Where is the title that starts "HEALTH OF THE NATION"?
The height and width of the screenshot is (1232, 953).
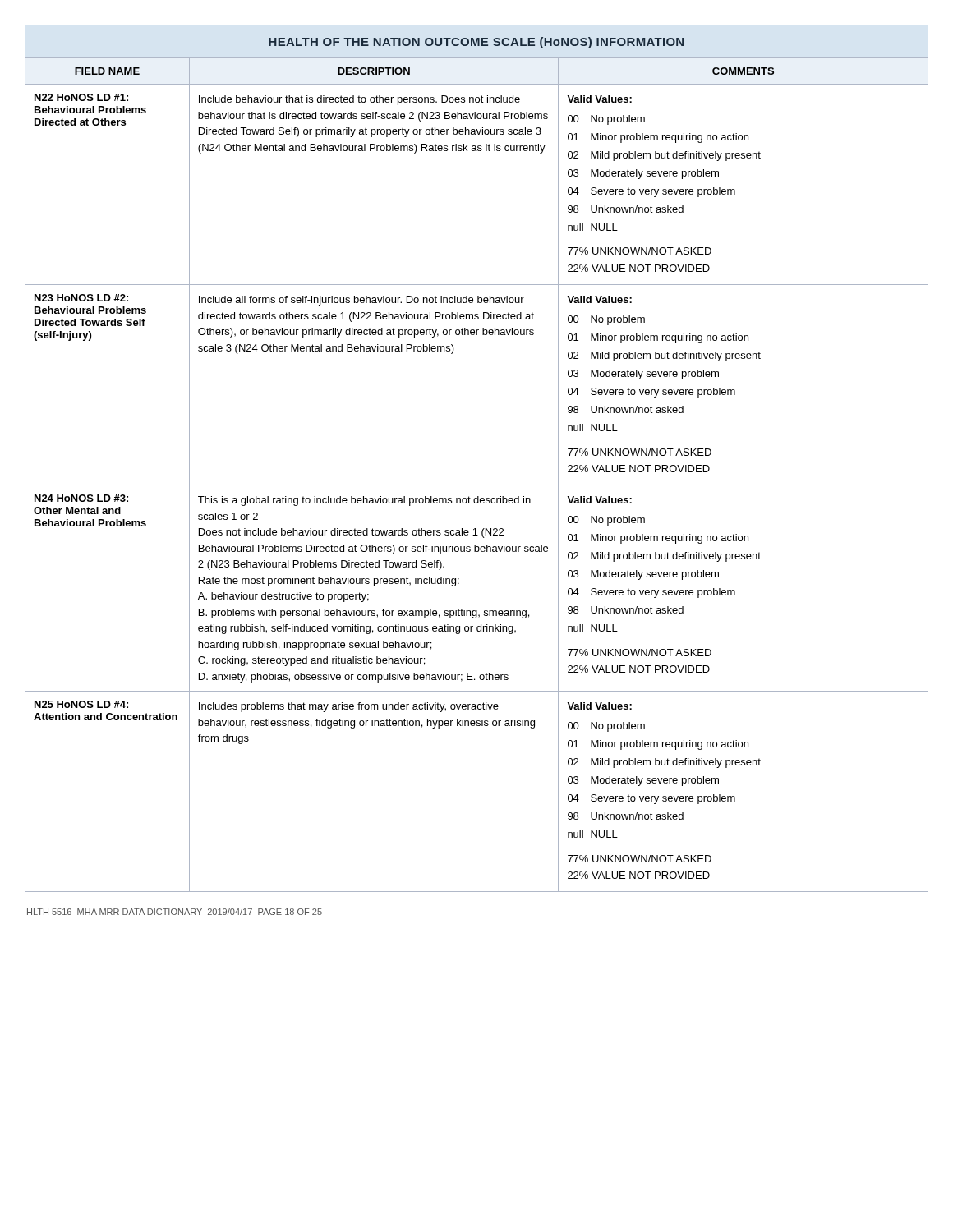tap(476, 41)
